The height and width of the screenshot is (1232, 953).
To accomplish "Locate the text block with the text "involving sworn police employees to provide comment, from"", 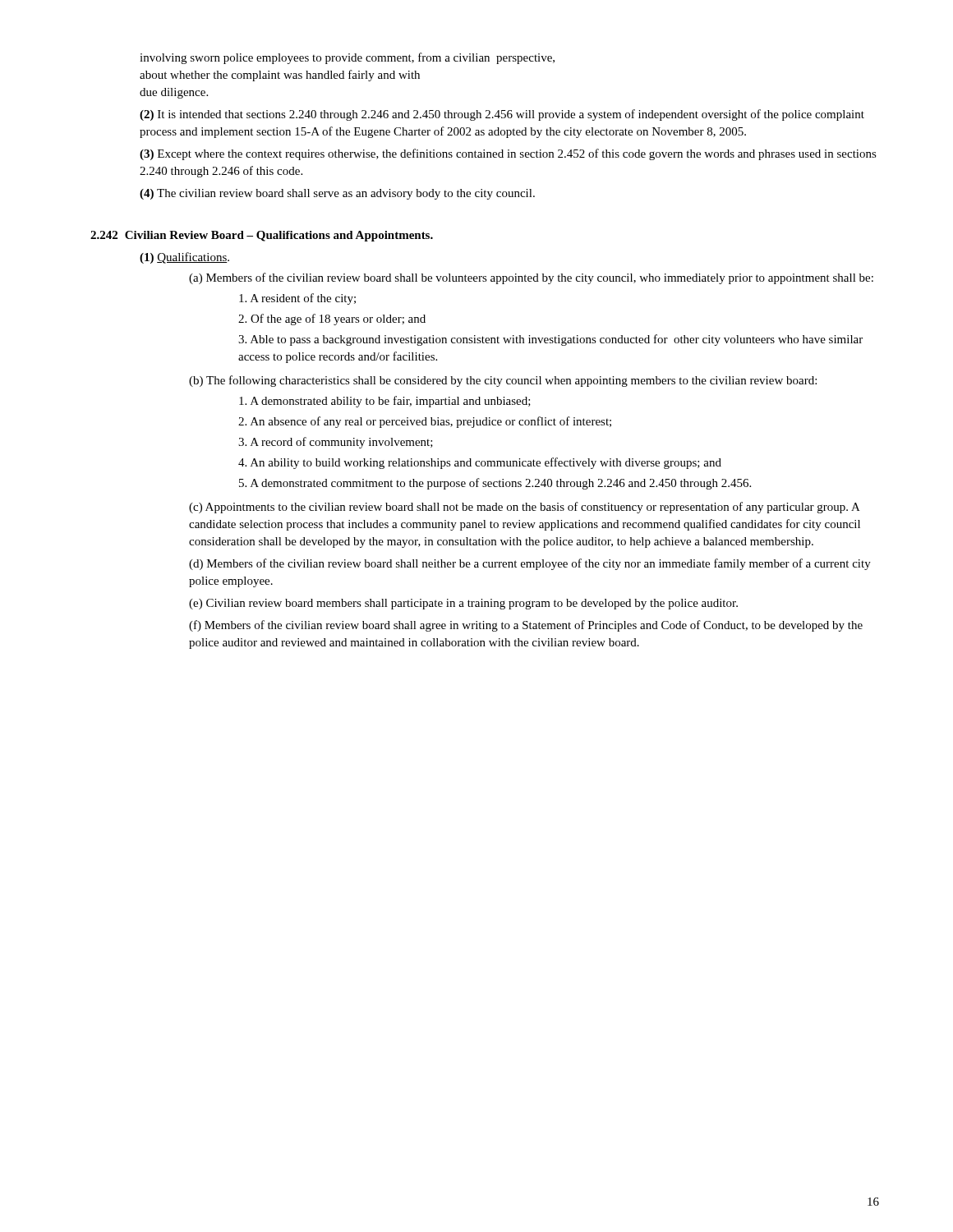I will pyautogui.click(x=348, y=75).
